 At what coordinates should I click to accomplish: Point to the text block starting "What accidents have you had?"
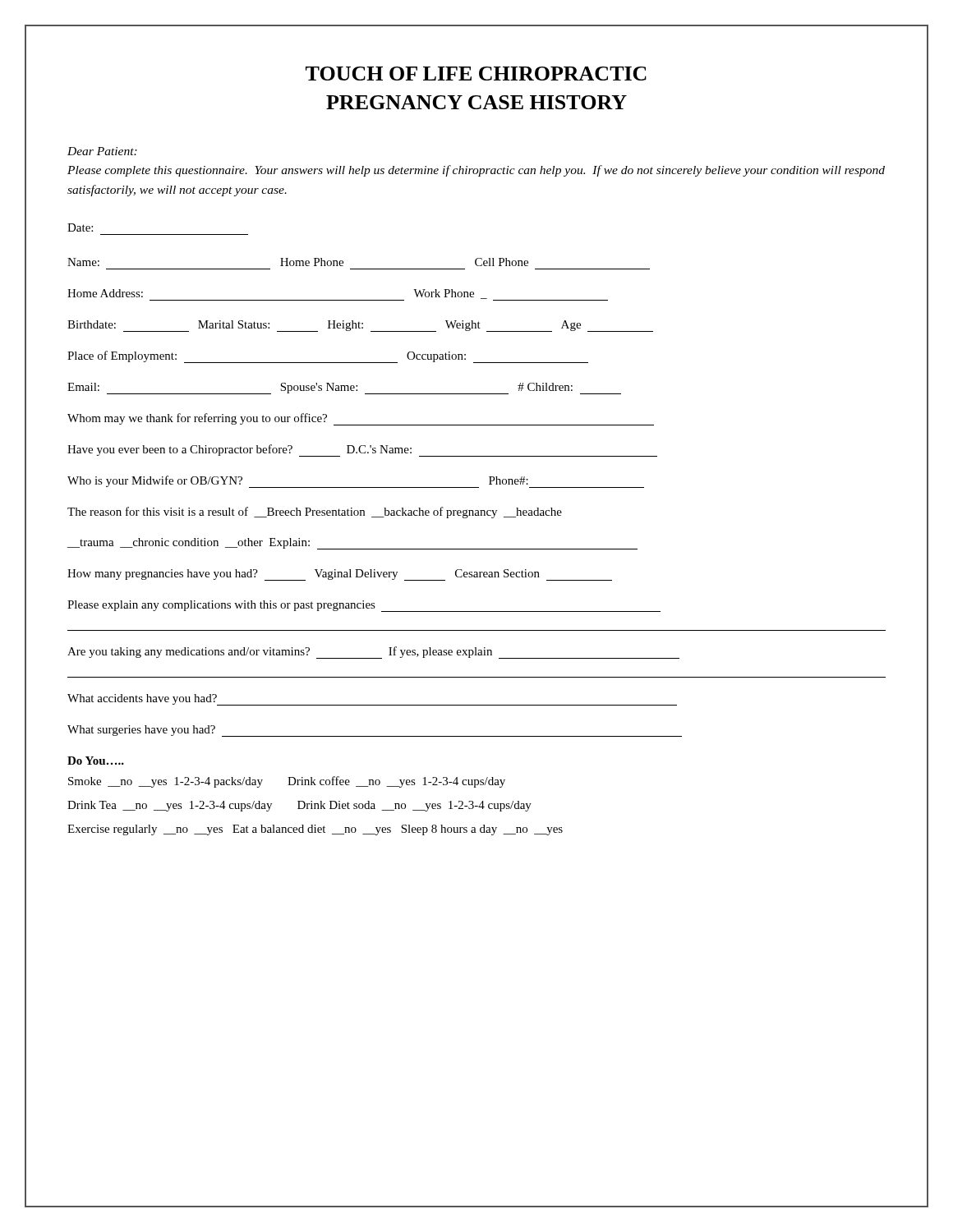pyautogui.click(x=372, y=699)
